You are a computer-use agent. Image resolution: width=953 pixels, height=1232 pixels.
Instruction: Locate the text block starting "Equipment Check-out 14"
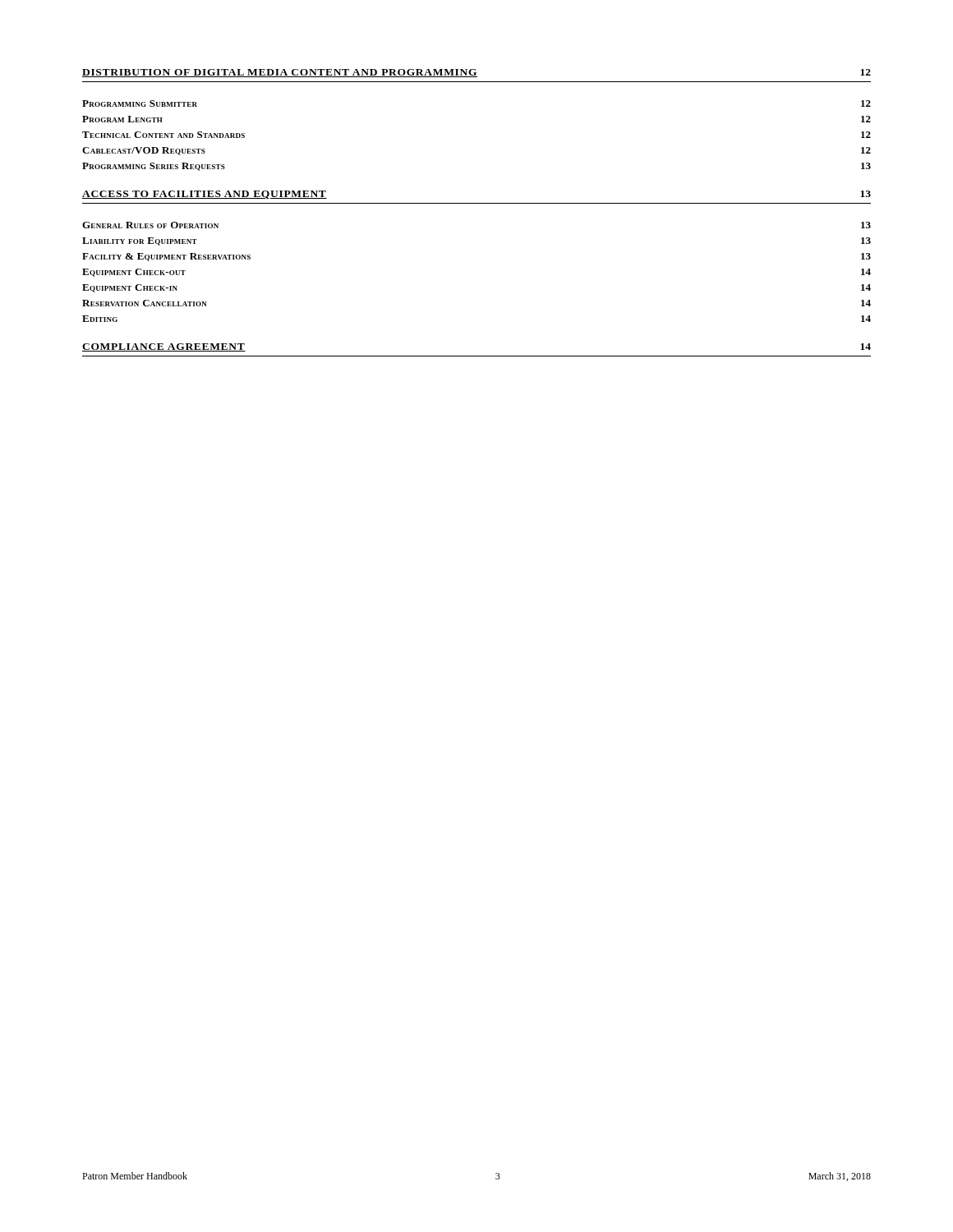pyautogui.click(x=138, y=274)
